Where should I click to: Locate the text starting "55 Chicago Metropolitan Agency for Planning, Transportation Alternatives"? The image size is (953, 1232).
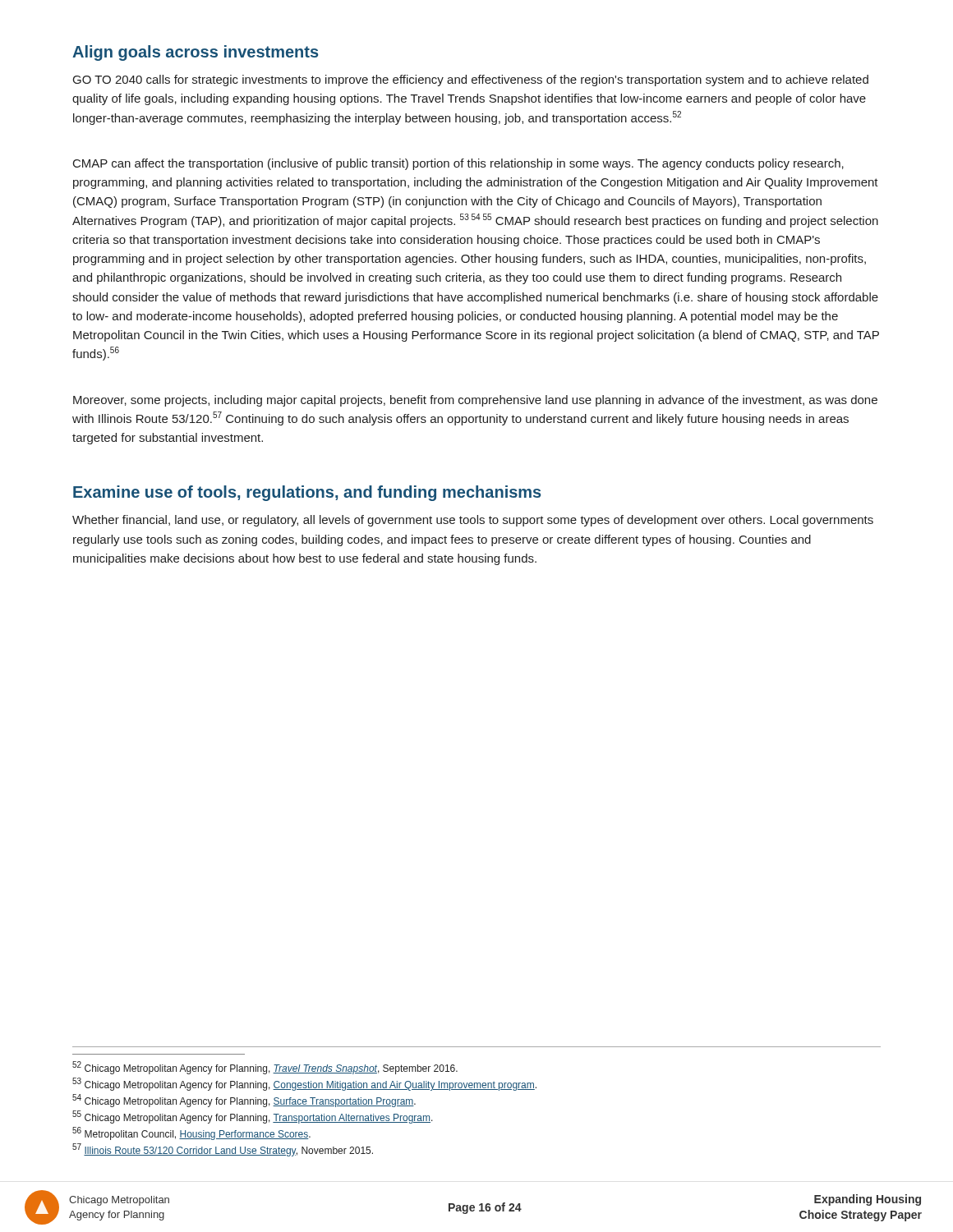coord(253,1117)
